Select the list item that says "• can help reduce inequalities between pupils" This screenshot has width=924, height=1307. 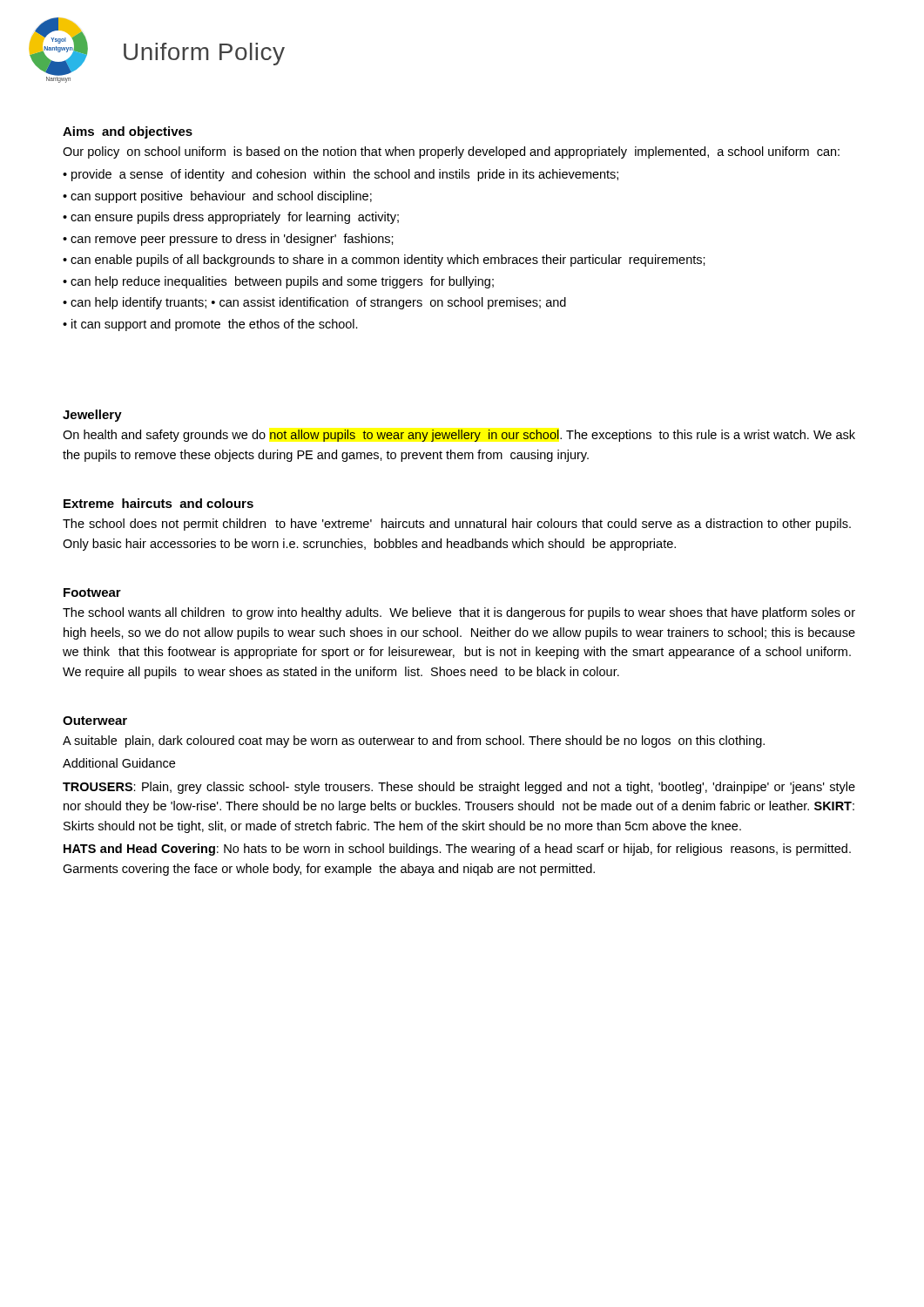pyautogui.click(x=279, y=281)
